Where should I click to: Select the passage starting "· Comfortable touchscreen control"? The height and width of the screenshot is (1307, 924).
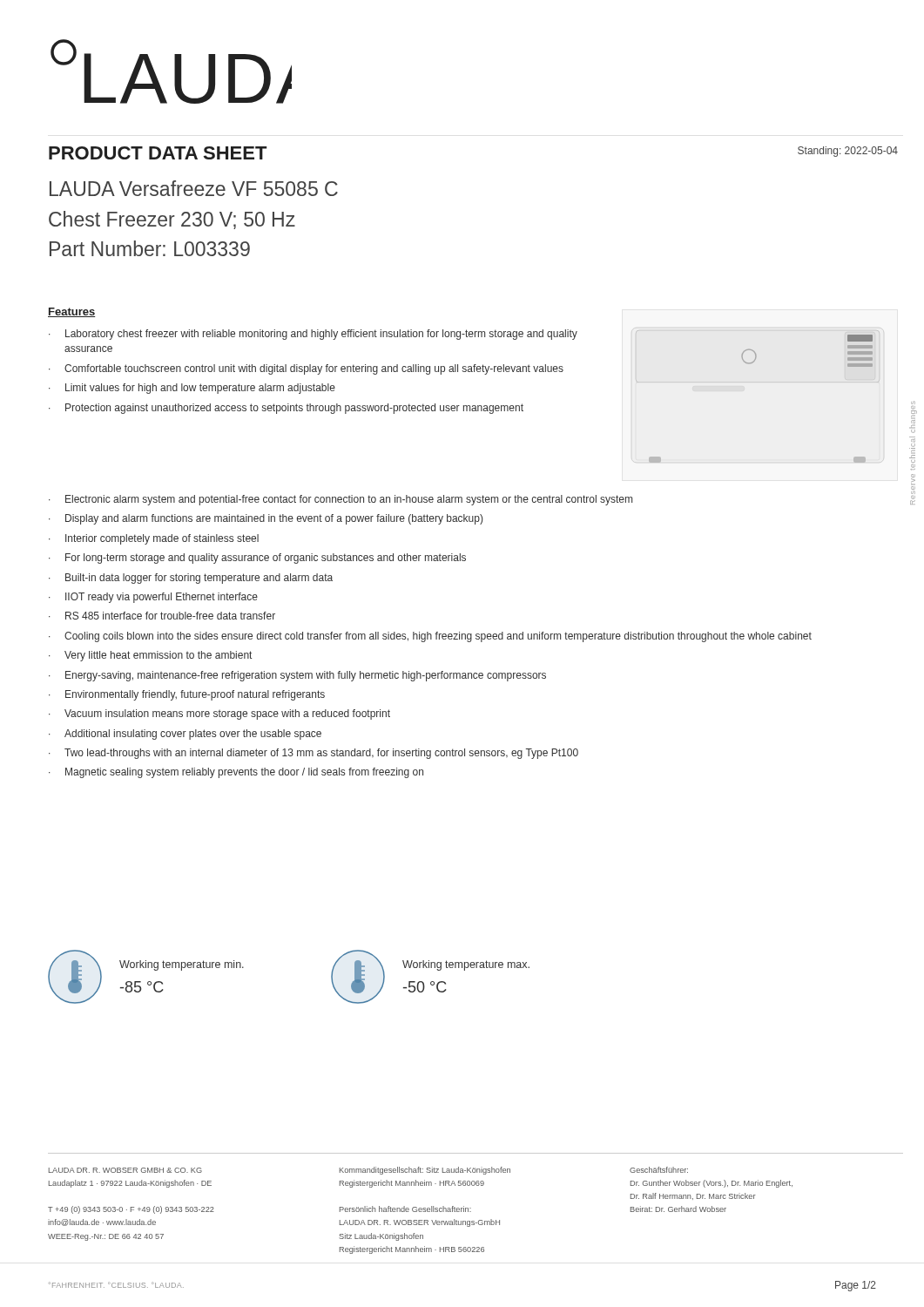pos(306,369)
